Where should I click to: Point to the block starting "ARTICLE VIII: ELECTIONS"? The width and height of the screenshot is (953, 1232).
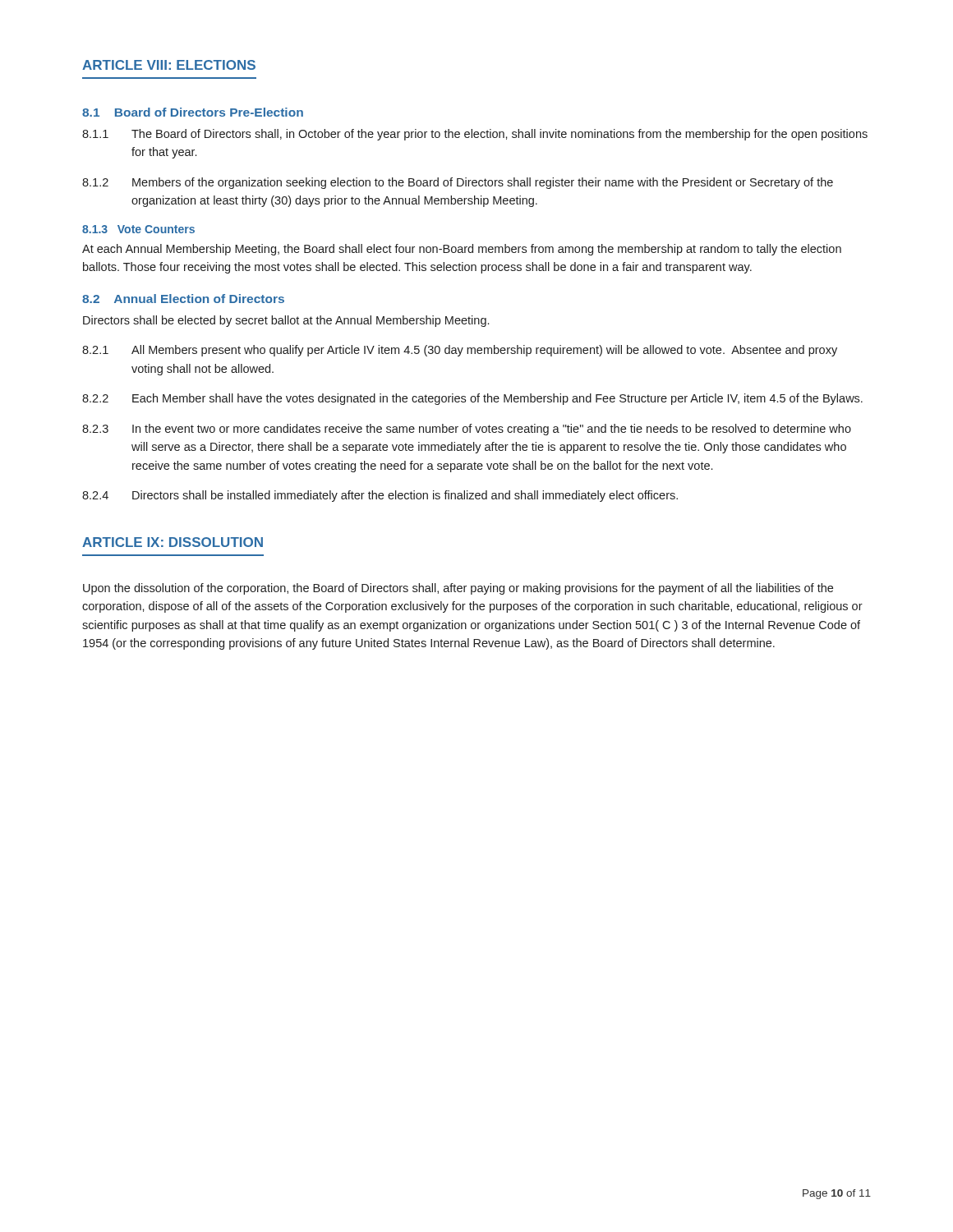[169, 68]
